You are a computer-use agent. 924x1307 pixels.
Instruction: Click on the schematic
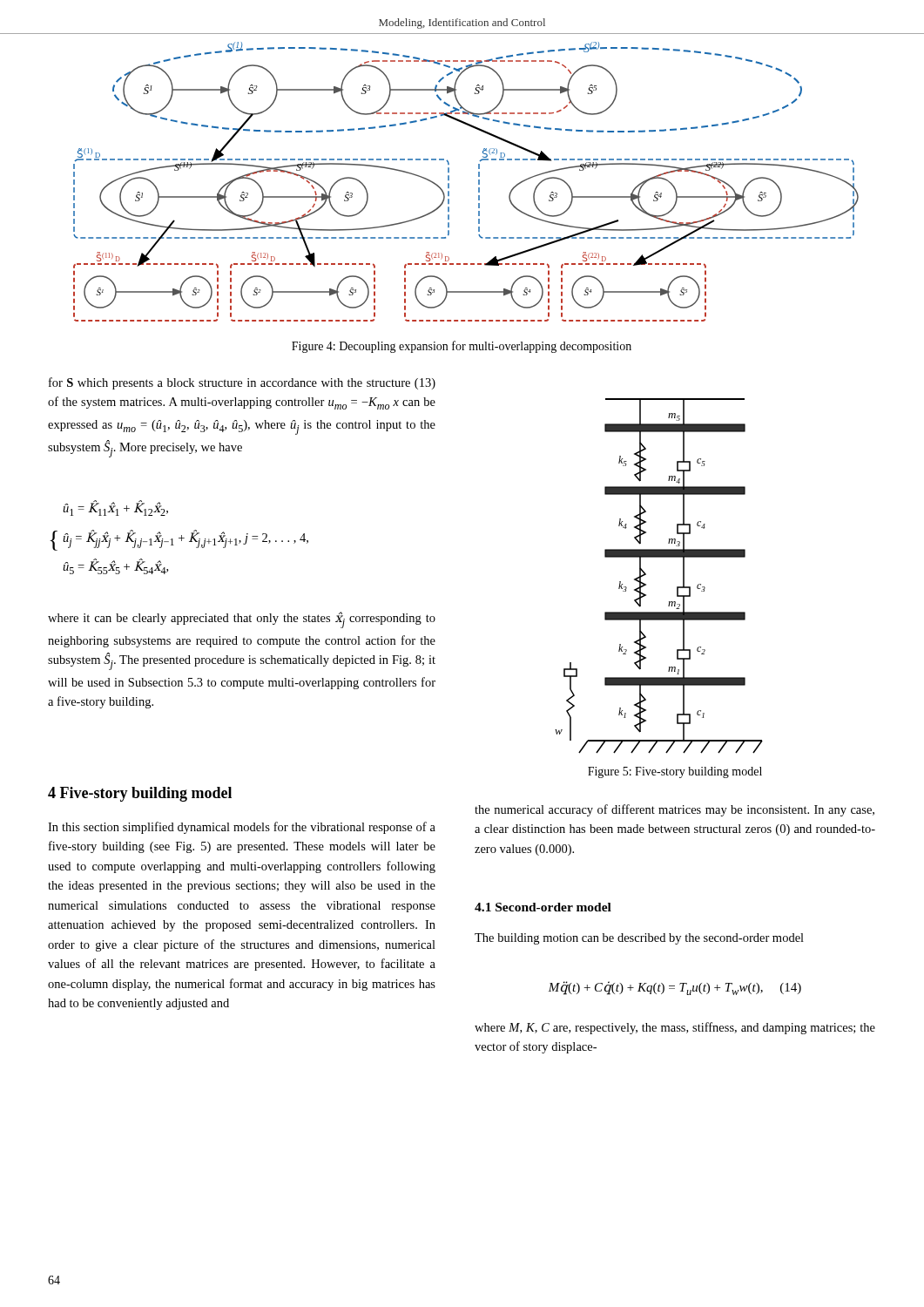tap(462, 183)
